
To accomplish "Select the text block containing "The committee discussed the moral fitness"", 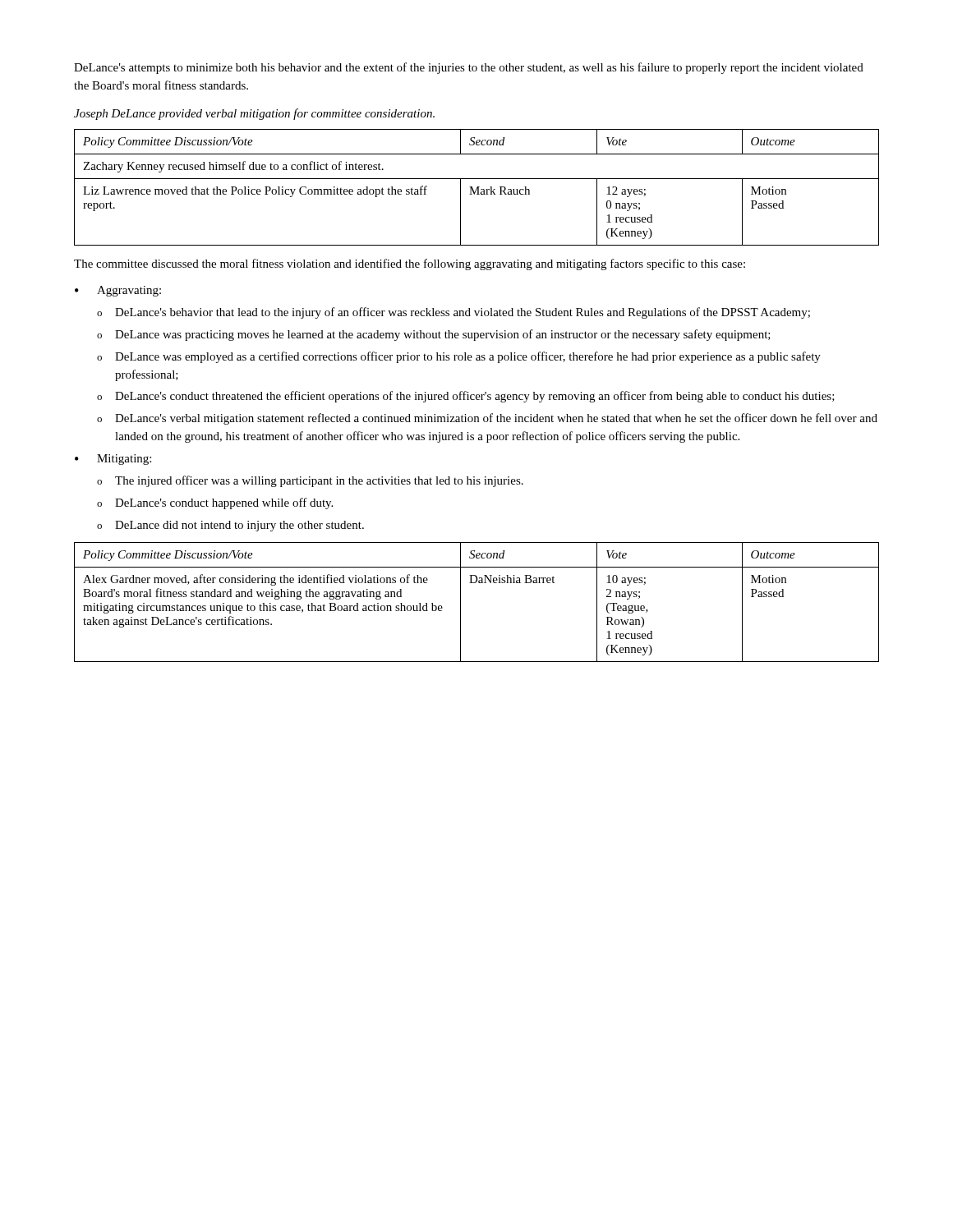I will pyautogui.click(x=410, y=264).
